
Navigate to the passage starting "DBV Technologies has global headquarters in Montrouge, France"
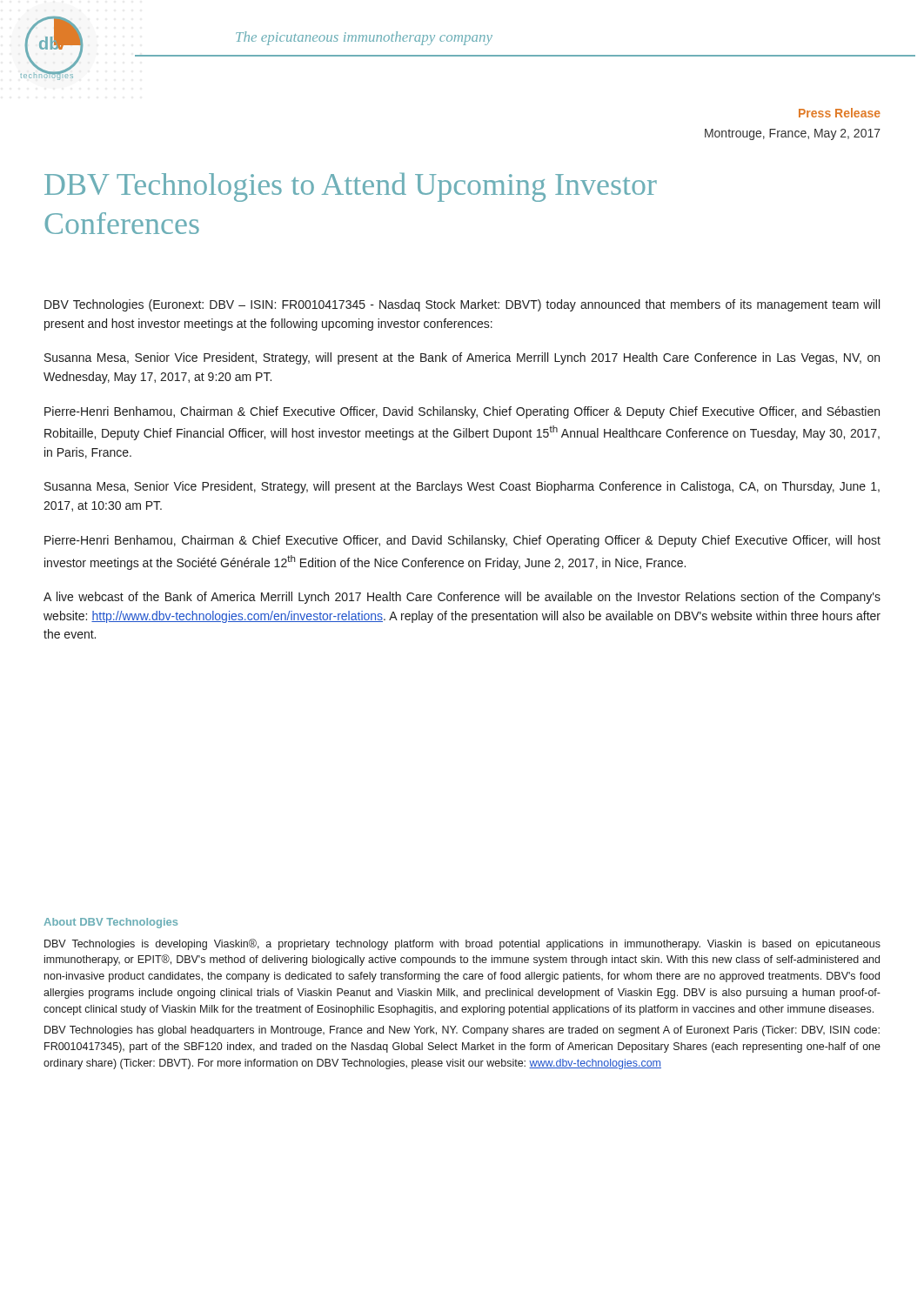462,1047
